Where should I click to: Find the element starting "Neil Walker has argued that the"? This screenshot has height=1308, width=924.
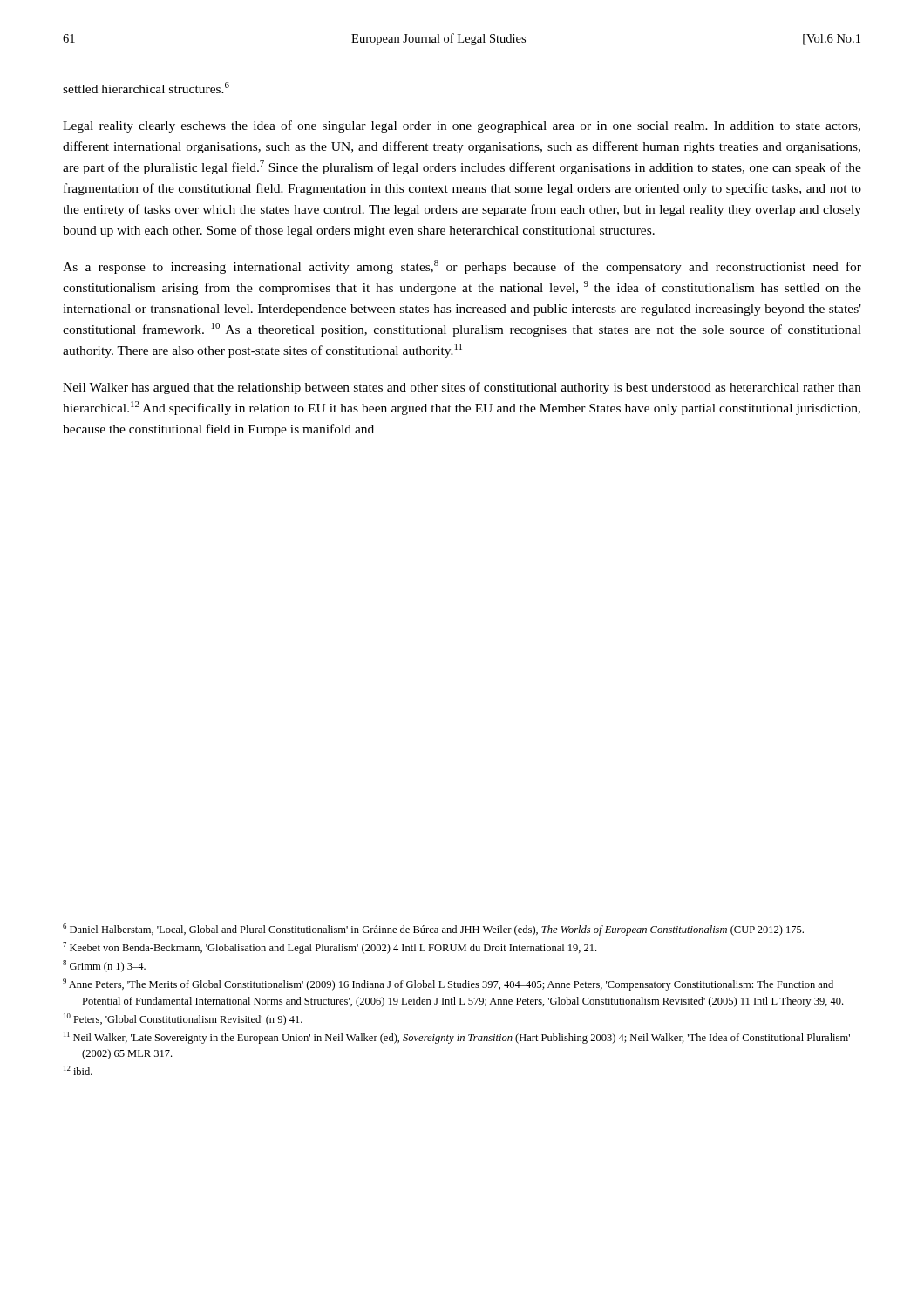(462, 408)
